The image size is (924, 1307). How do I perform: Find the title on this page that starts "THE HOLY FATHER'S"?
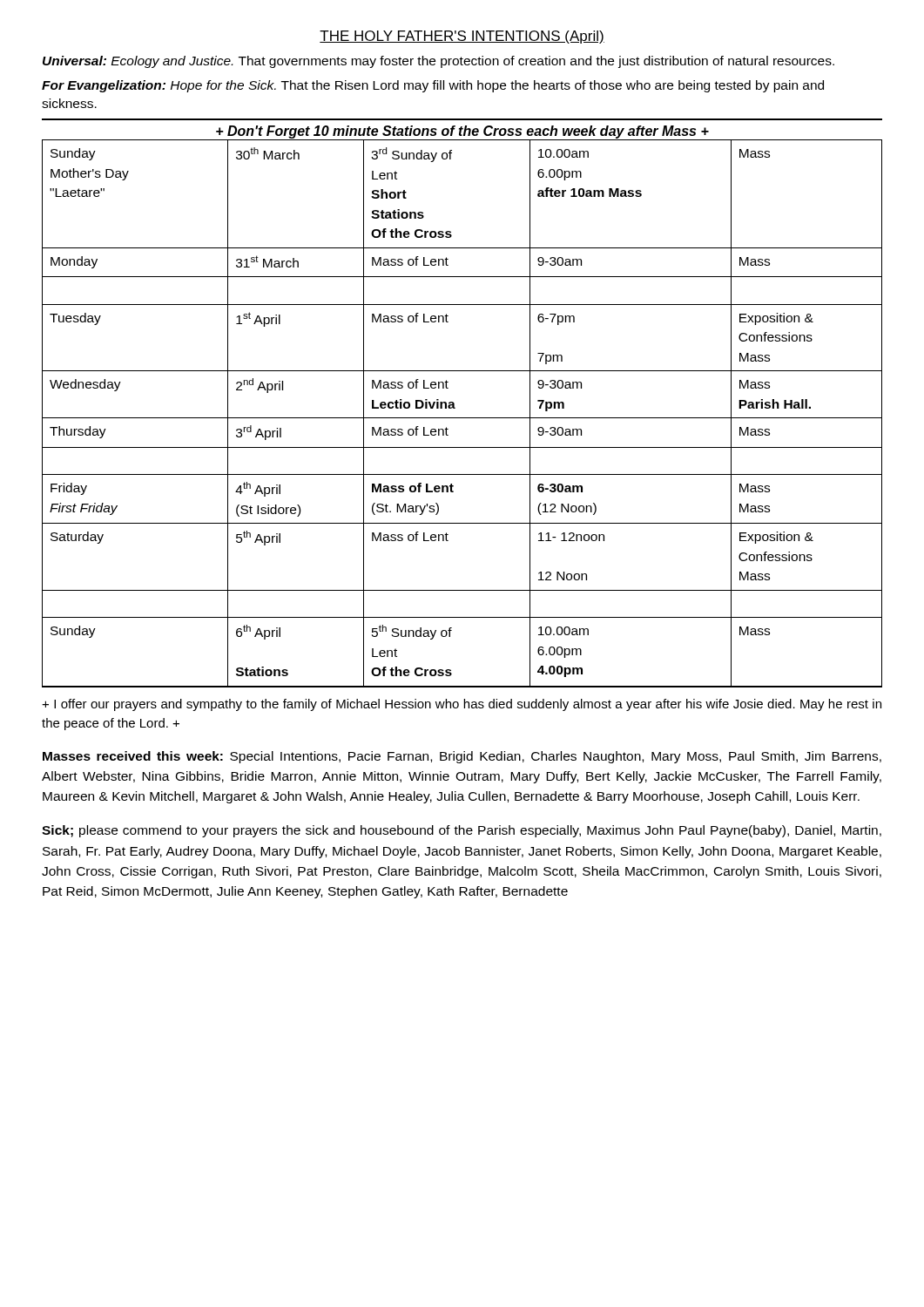click(x=462, y=36)
